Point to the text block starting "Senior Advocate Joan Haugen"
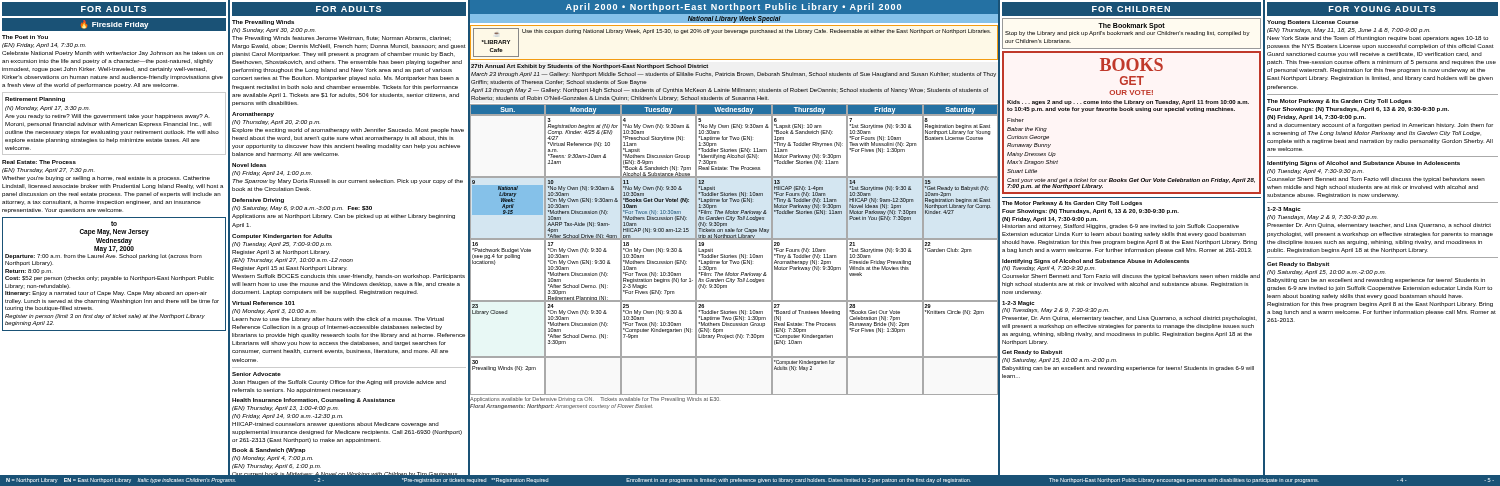1500x486 pixels. click(x=339, y=381)
